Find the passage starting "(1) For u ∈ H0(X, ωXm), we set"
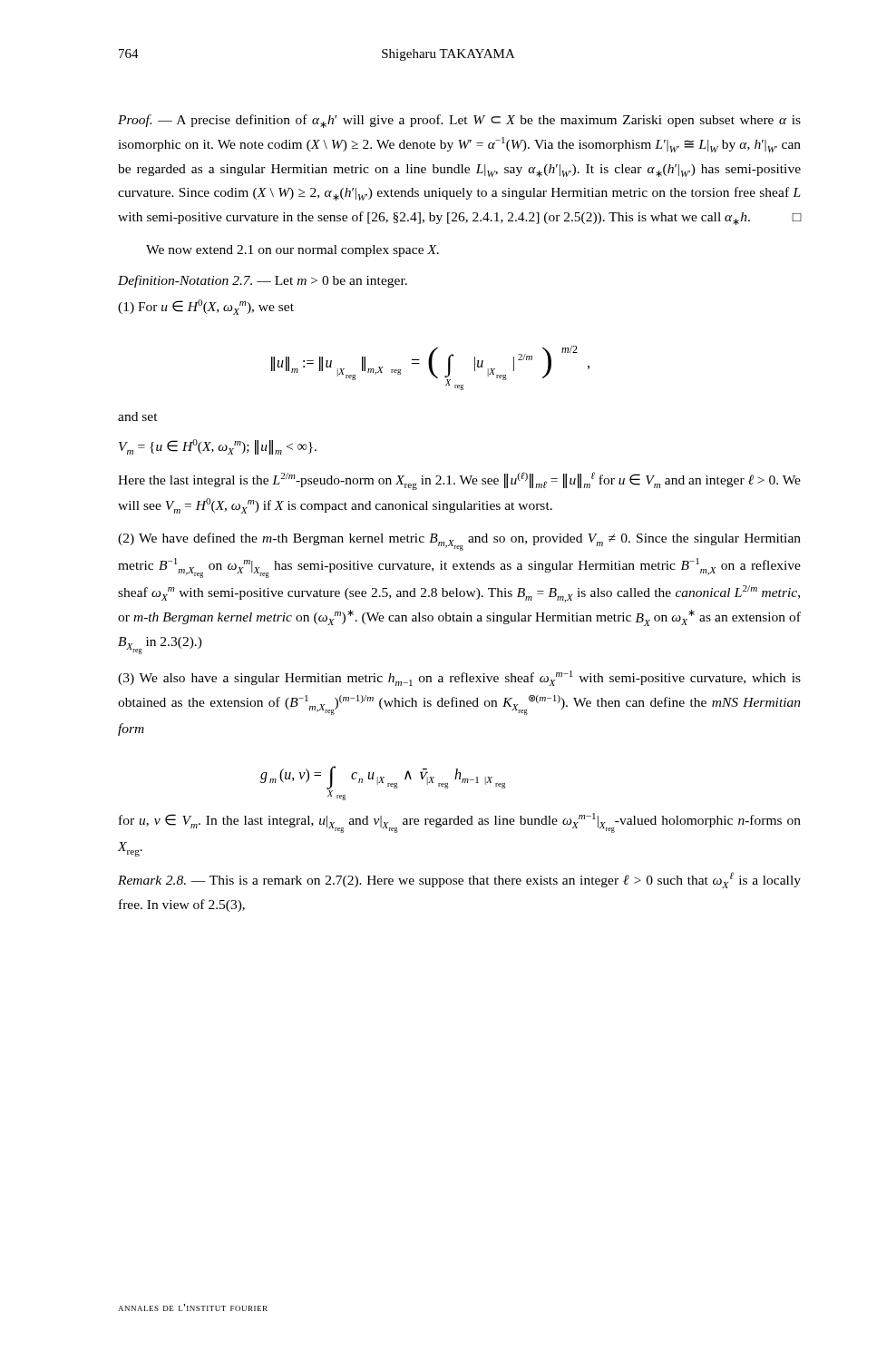Viewport: 896px width, 1361px height. point(206,307)
